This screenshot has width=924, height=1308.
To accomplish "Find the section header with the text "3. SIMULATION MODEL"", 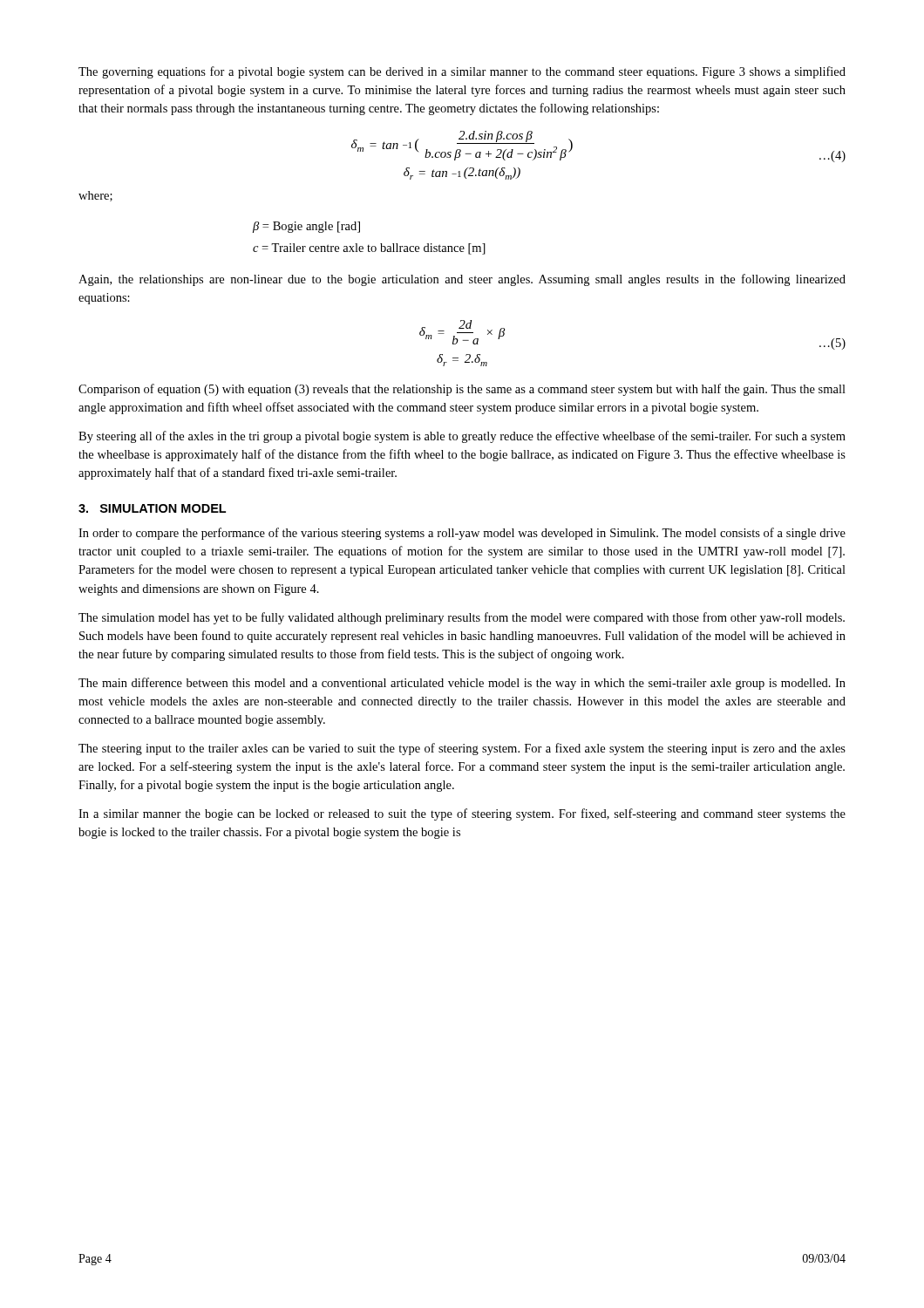I will click(x=152, y=509).
